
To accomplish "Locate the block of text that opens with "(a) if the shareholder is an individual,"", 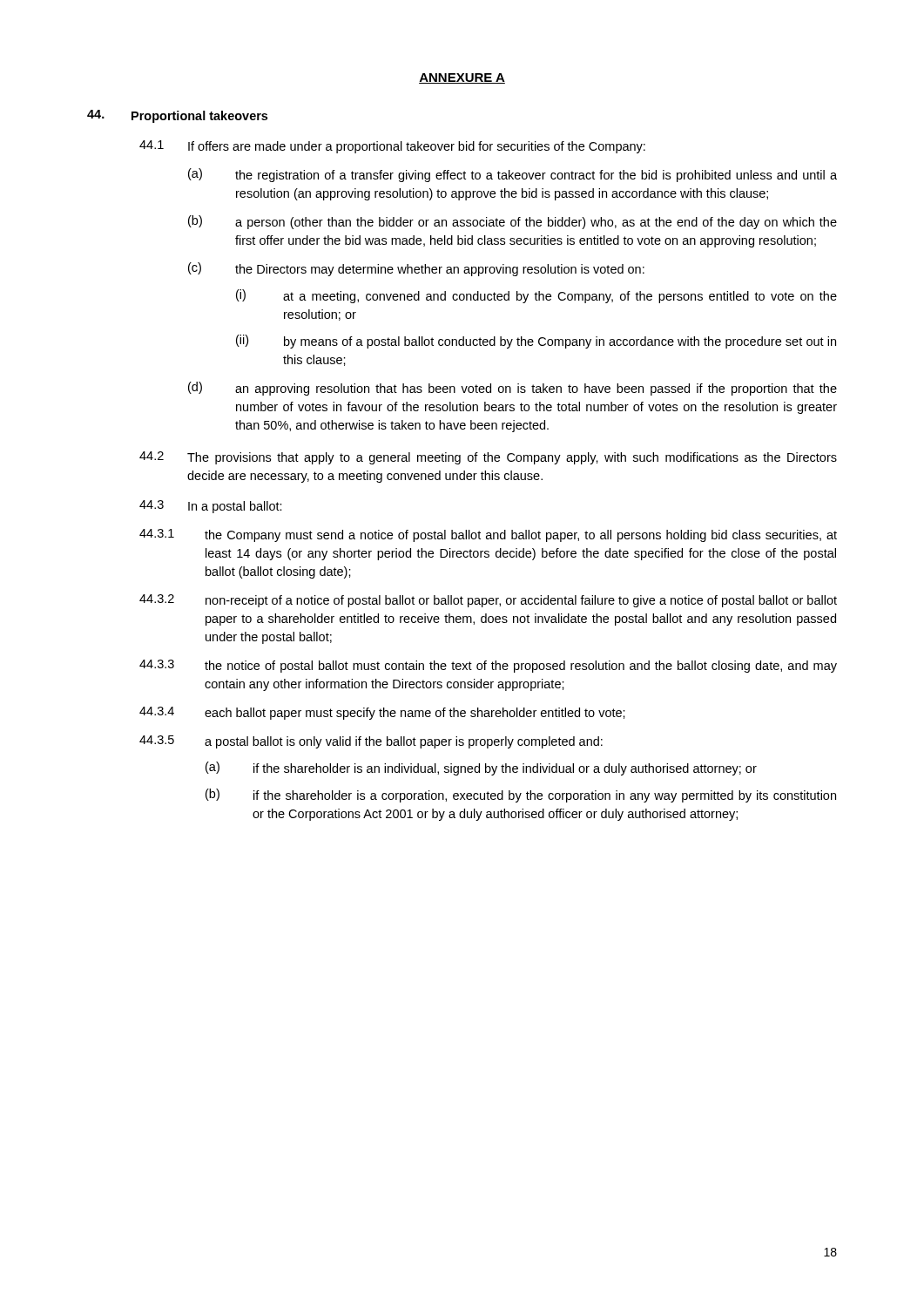I will pyautogui.click(x=521, y=769).
